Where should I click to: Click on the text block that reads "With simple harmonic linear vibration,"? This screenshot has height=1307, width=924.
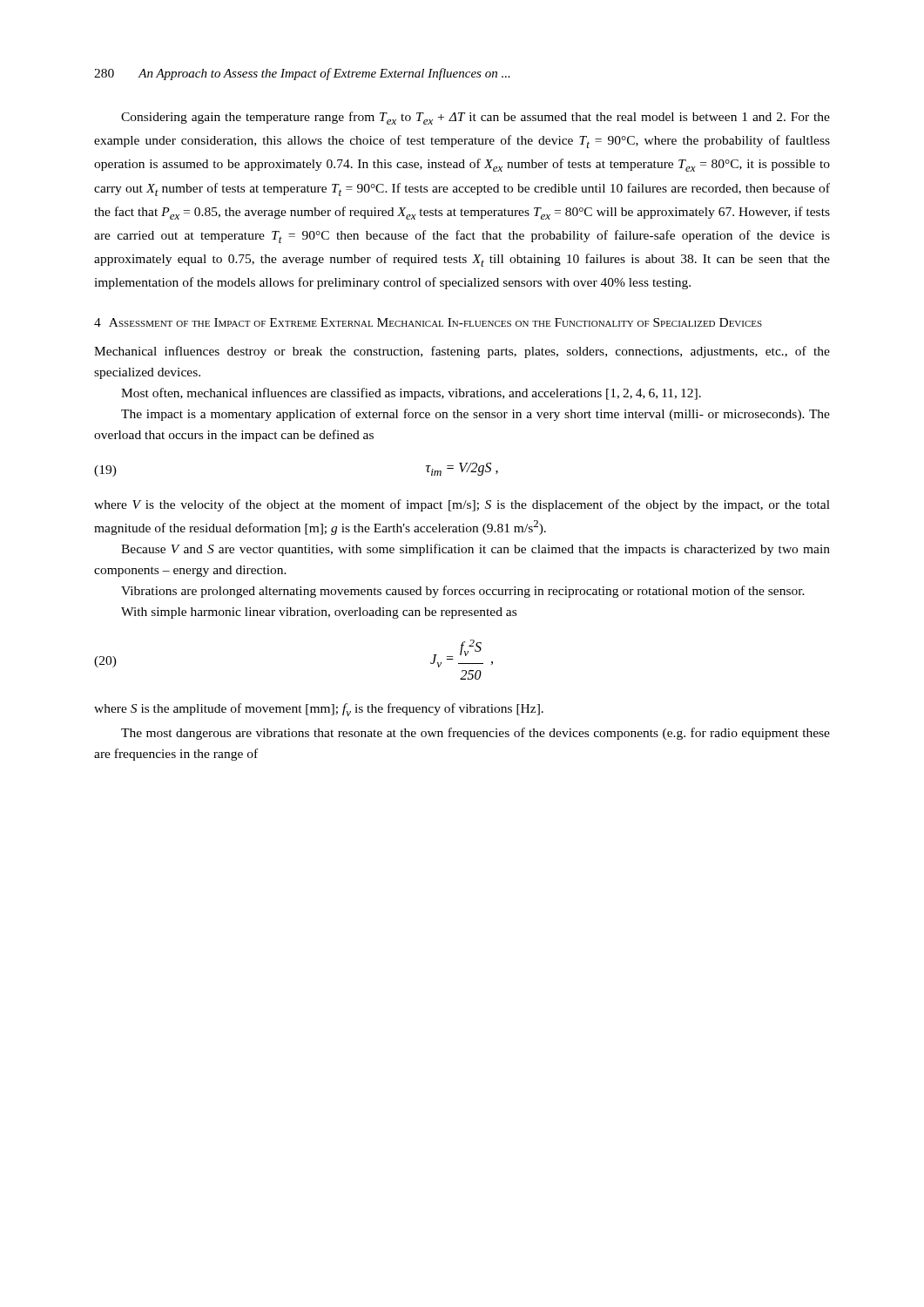[462, 612]
